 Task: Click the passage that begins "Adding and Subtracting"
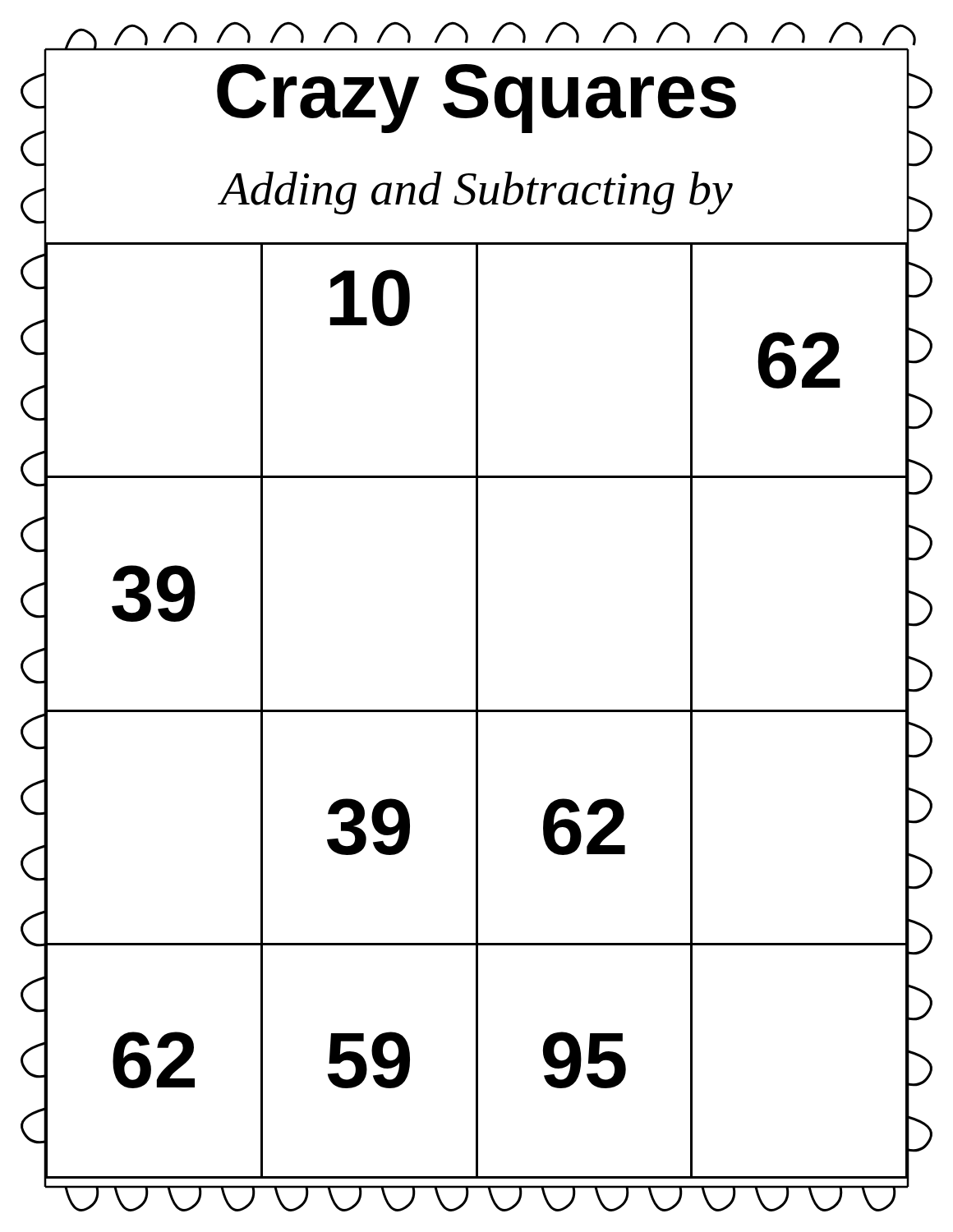(x=476, y=188)
